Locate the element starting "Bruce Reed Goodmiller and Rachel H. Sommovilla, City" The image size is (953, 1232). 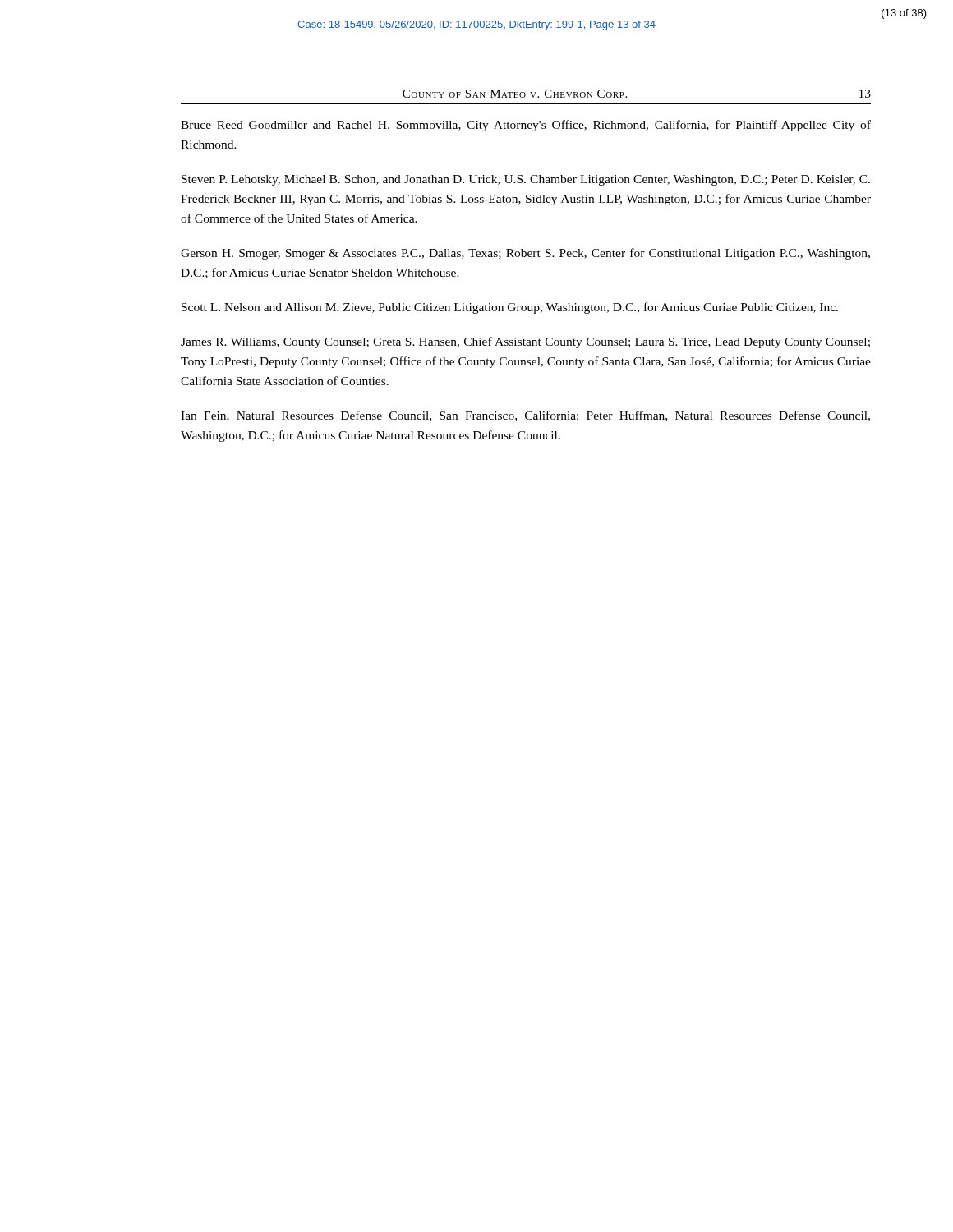click(x=526, y=134)
